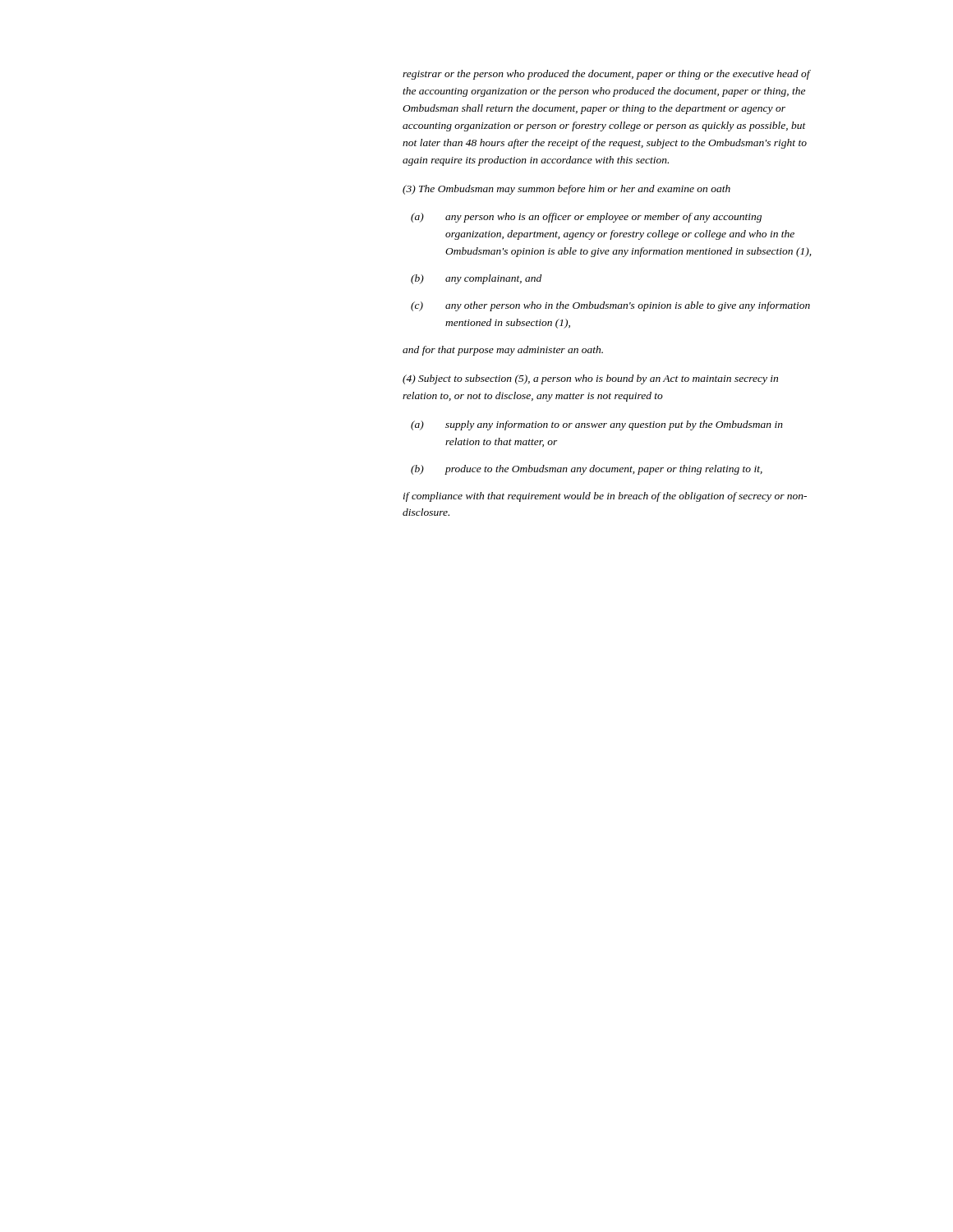Find the block starting "(4) Subject to subsection (5), a person"
This screenshot has width=953, height=1232.
click(x=591, y=387)
